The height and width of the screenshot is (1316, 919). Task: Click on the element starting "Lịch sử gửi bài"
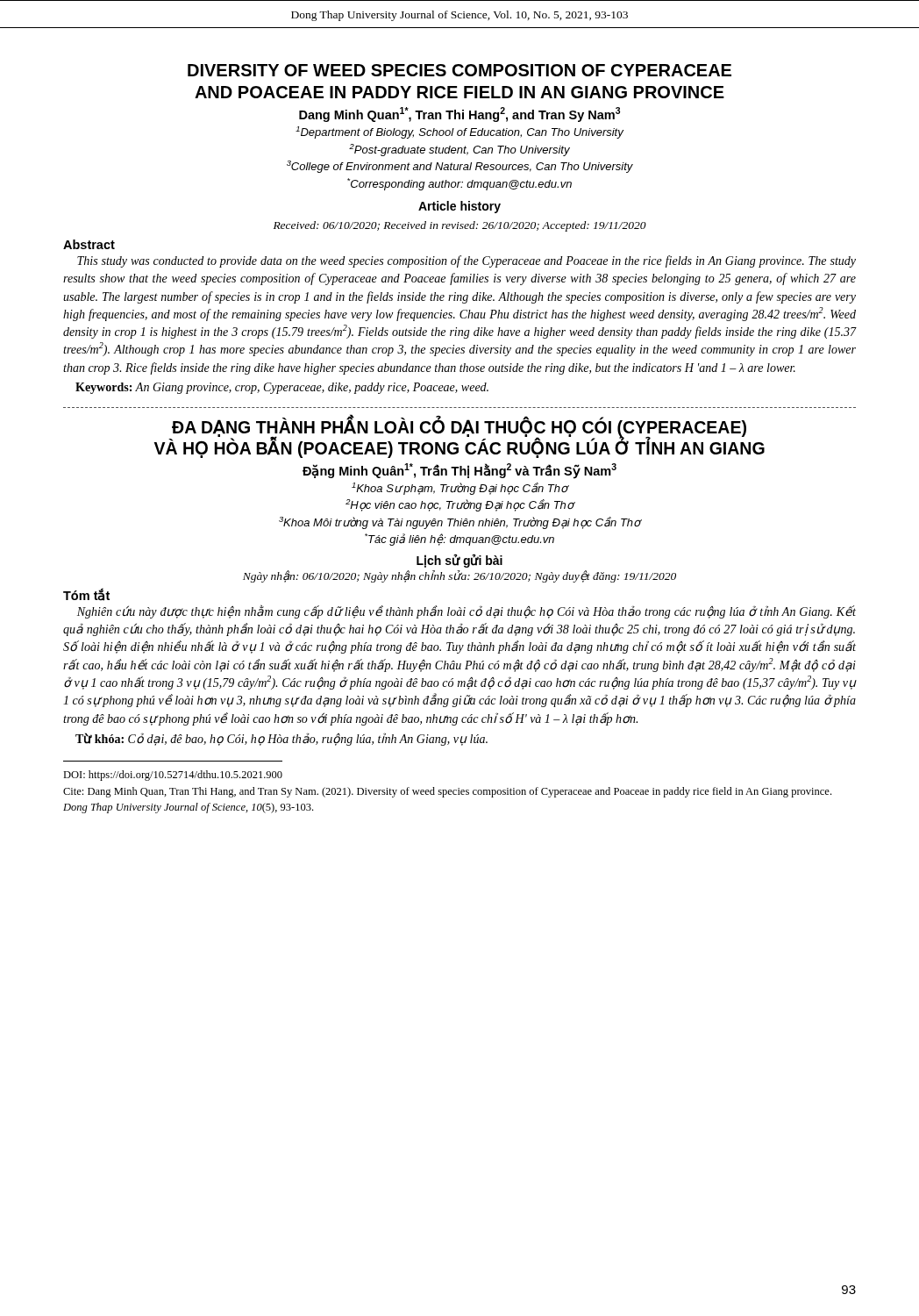click(460, 560)
